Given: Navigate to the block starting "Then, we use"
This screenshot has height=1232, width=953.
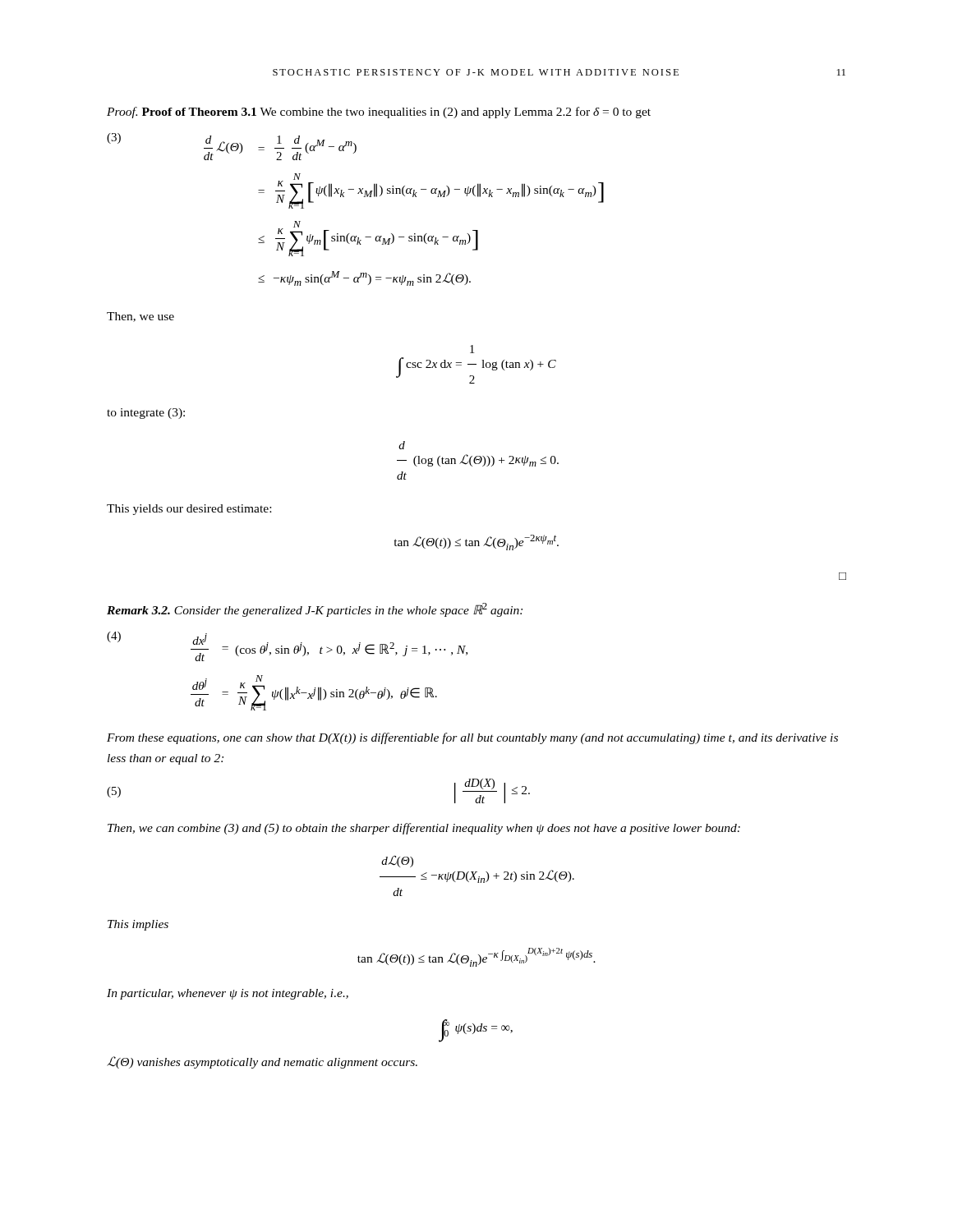Looking at the screenshot, I should coord(141,316).
